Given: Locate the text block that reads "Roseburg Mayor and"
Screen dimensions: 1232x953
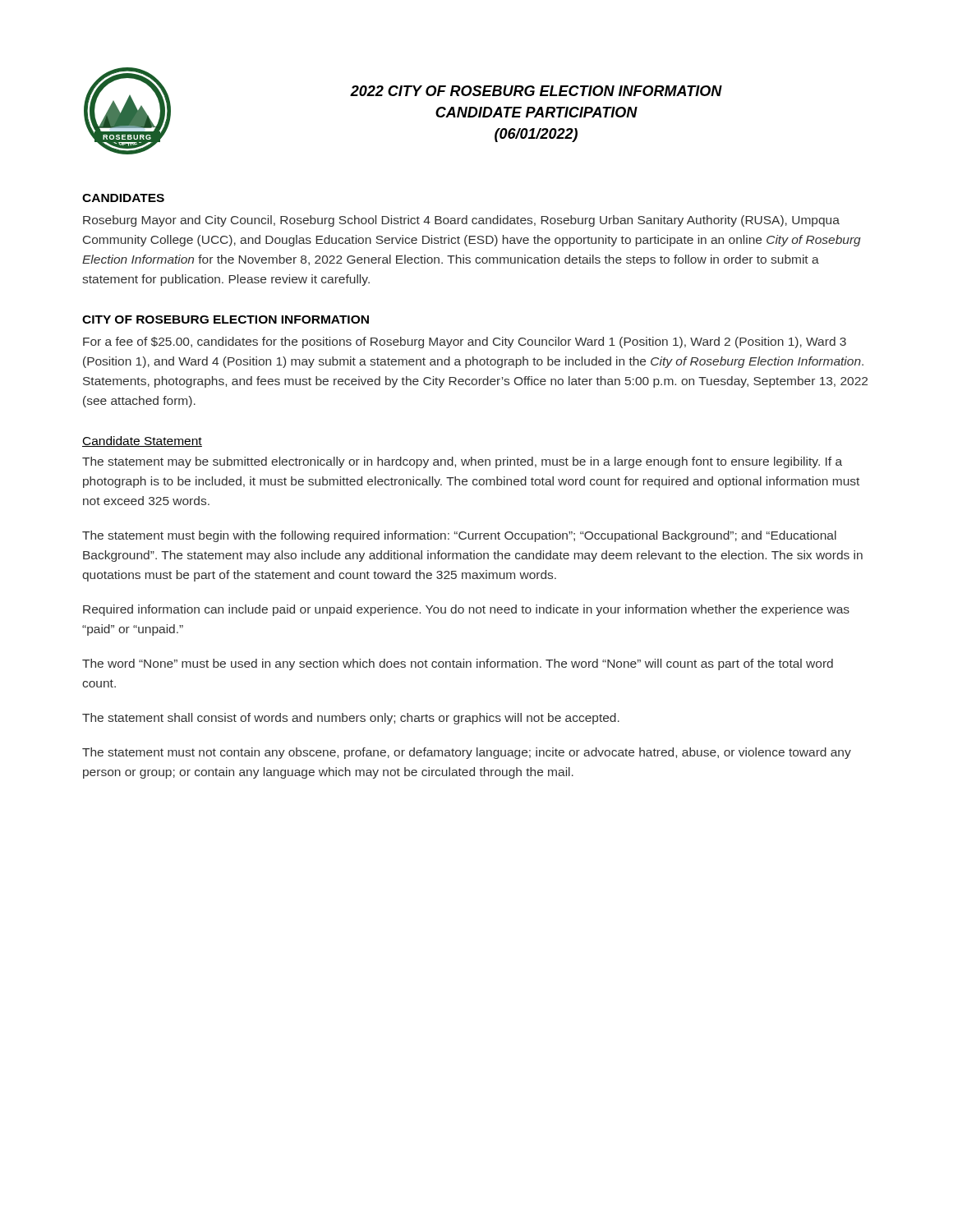Looking at the screenshot, I should coord(476,250).
